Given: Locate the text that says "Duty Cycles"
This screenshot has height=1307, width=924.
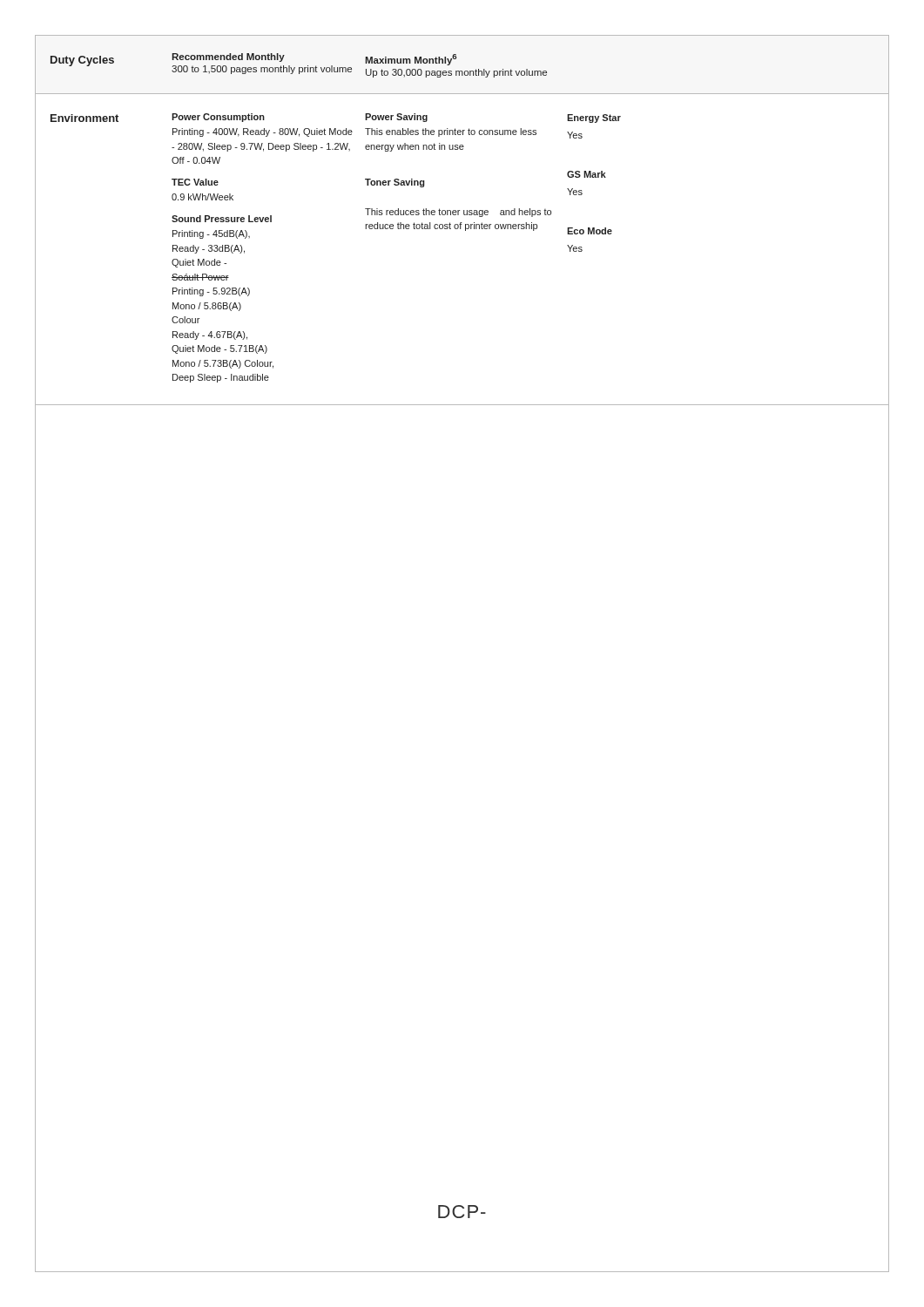Looking at the screenshot, I should tap(82, 60).
